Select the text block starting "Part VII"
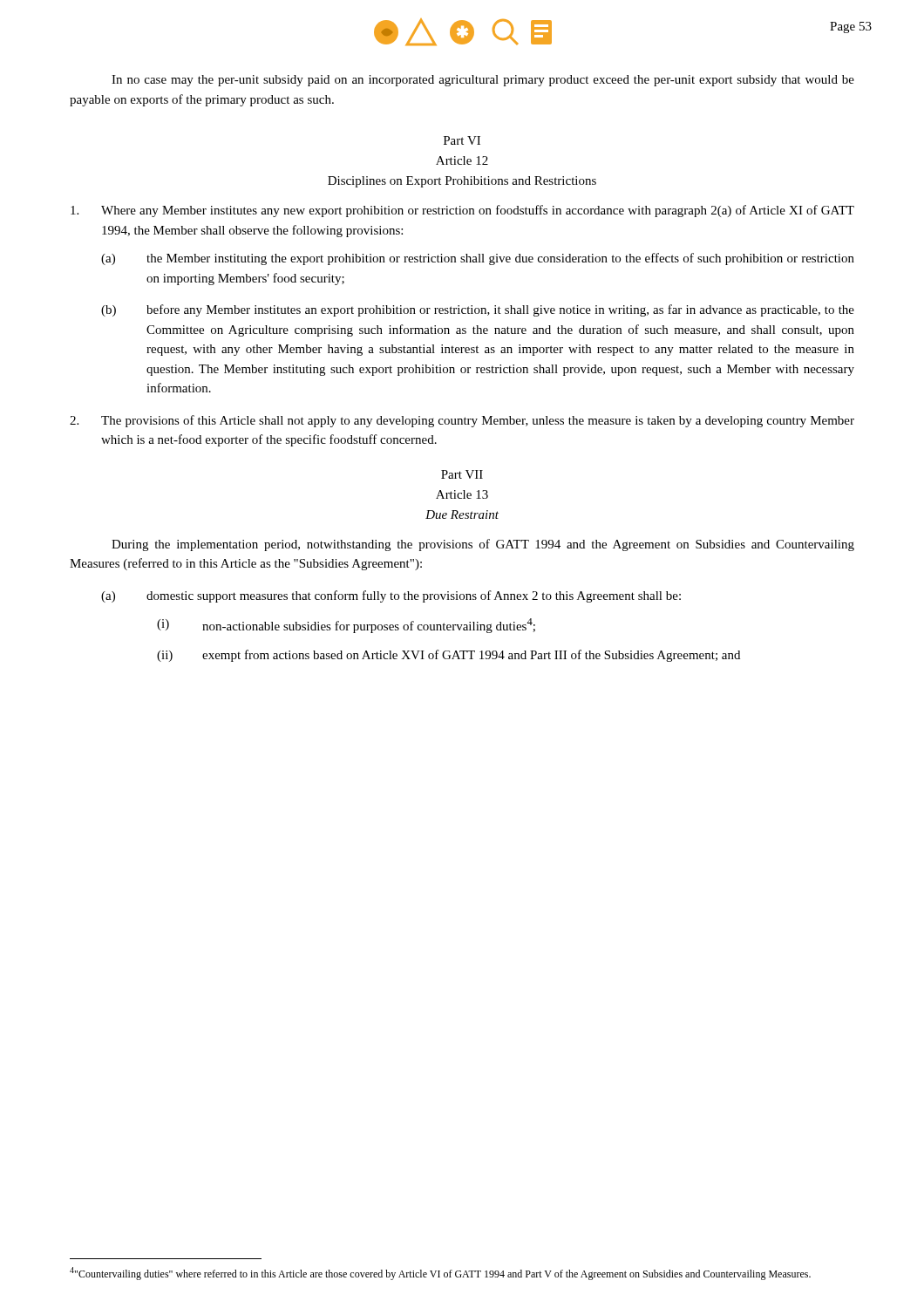 pyautogui.click(x=462, y=474)
